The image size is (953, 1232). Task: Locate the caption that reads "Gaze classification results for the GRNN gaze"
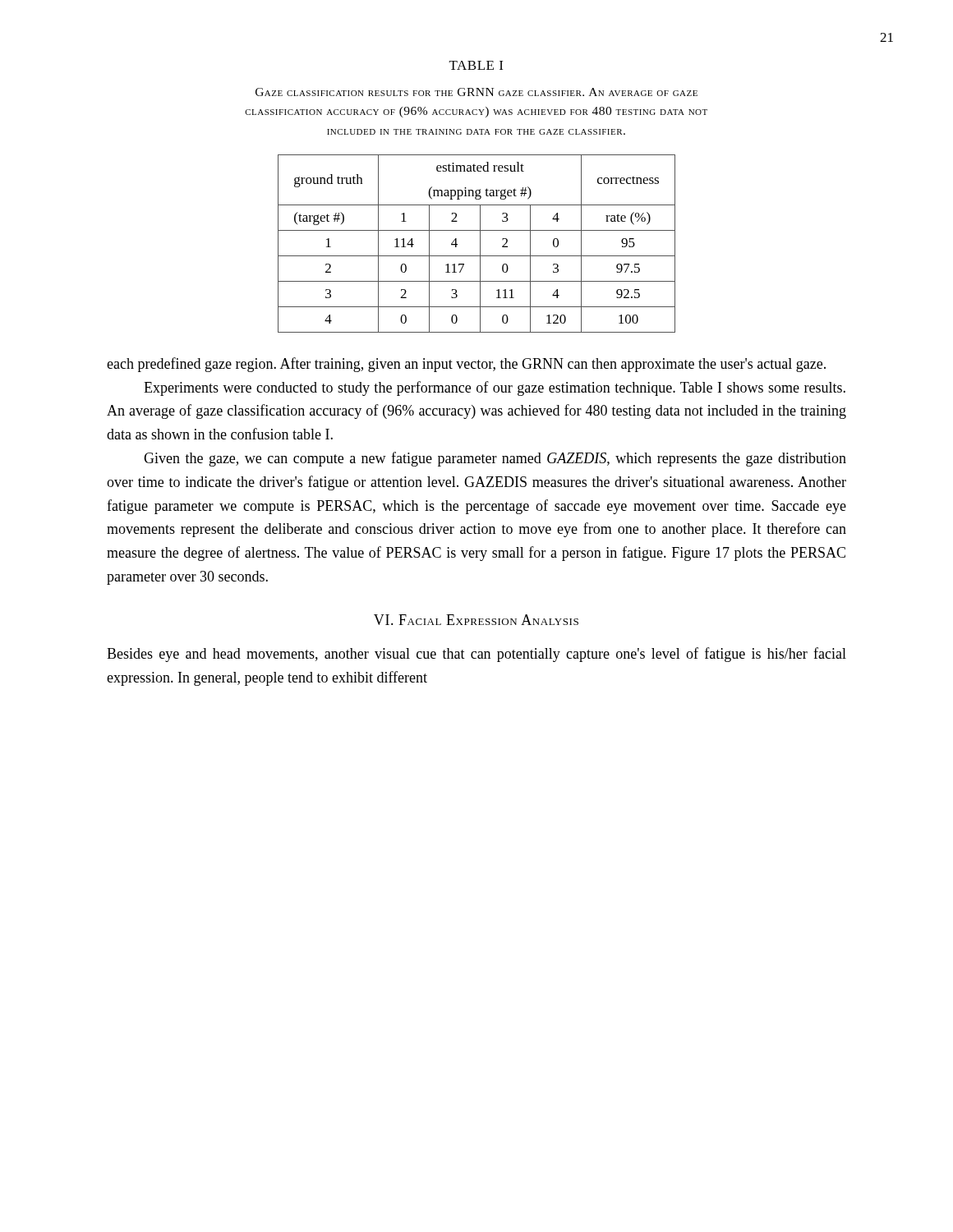(x=476, y=111)
